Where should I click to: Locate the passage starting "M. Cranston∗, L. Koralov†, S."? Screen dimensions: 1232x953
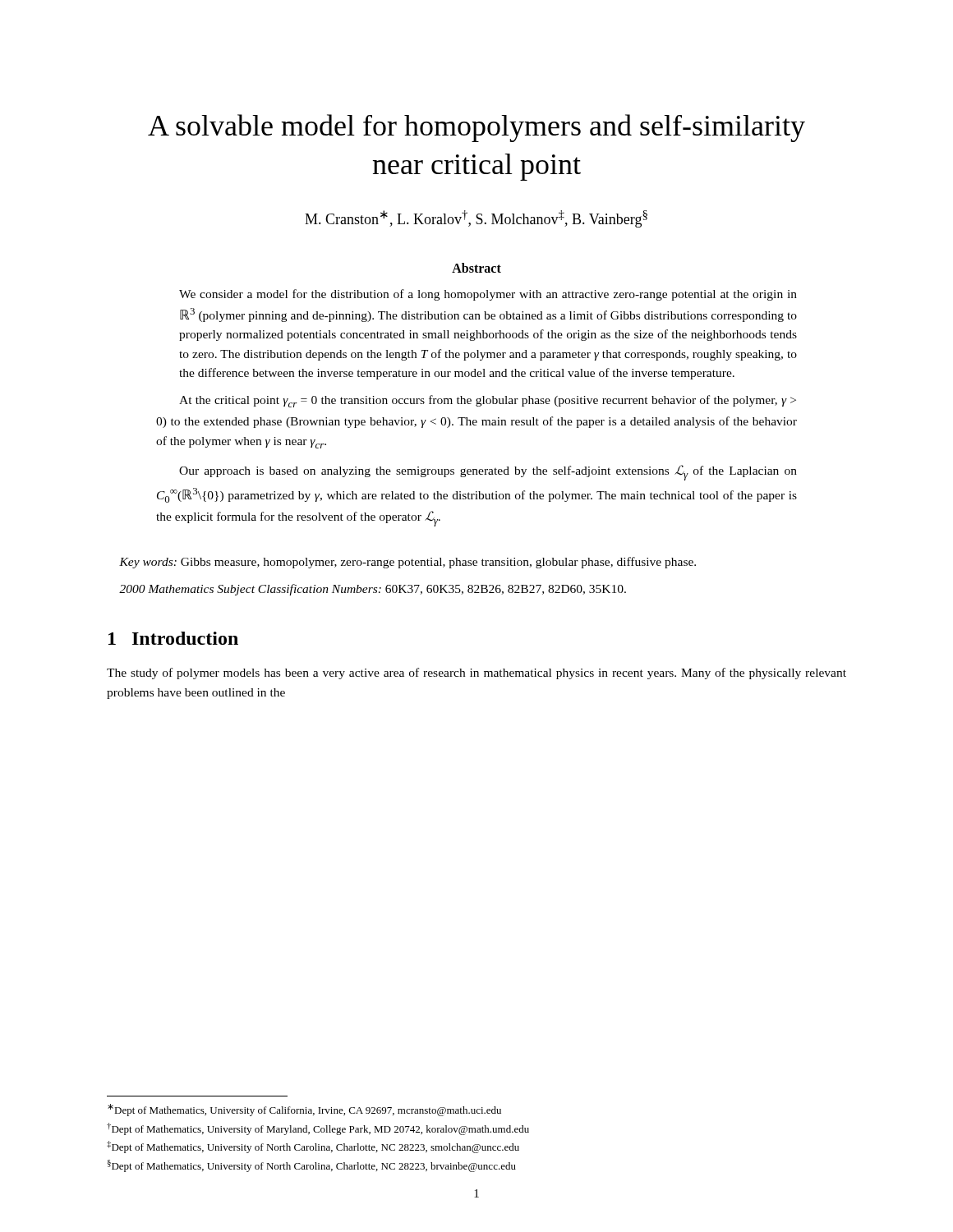point(476,217)
